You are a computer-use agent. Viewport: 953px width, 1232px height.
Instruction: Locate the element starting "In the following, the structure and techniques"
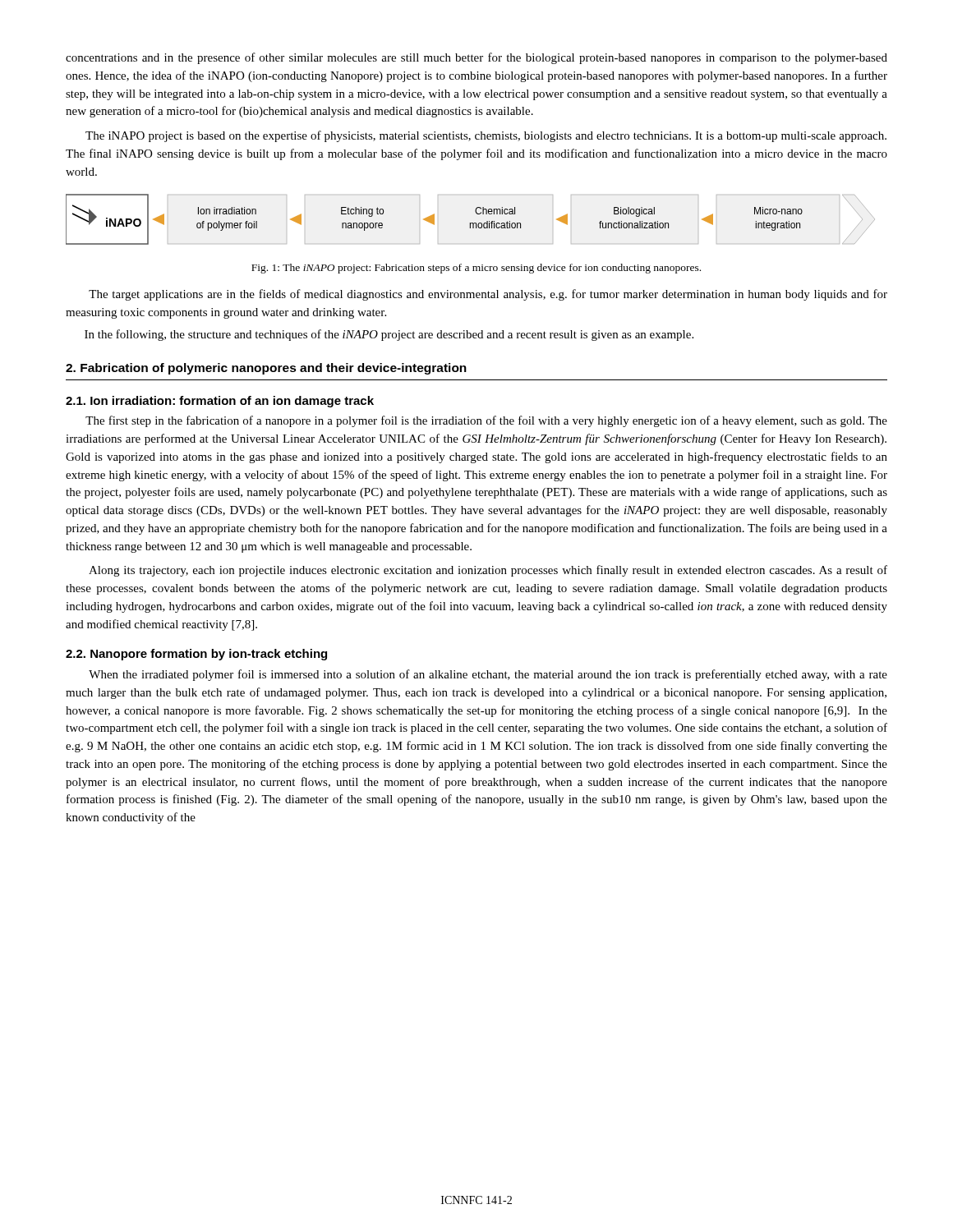click(380, 335)
